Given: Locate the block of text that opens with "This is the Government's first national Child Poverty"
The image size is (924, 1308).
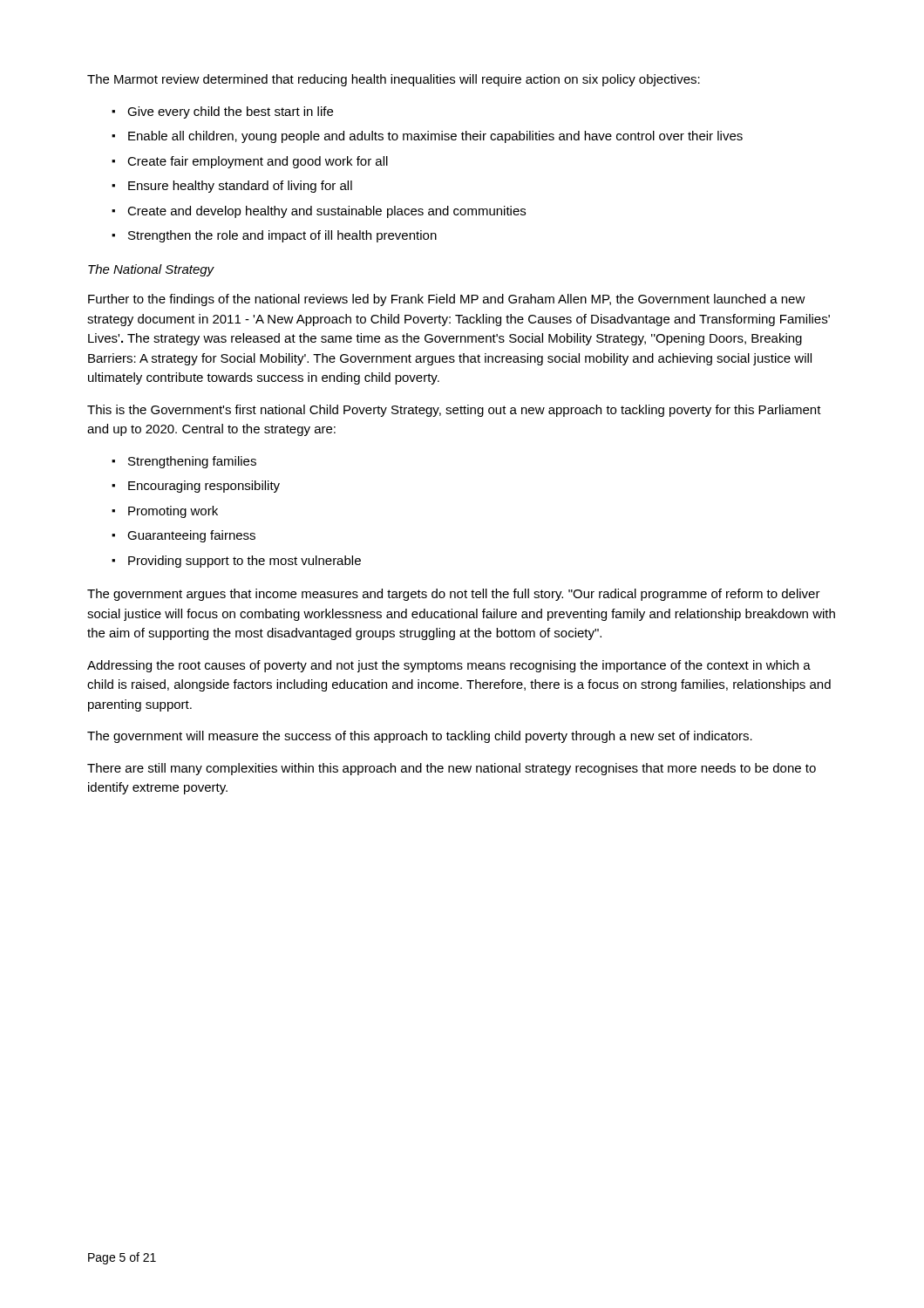Looking at the screenshot, I should click(454, 419).
